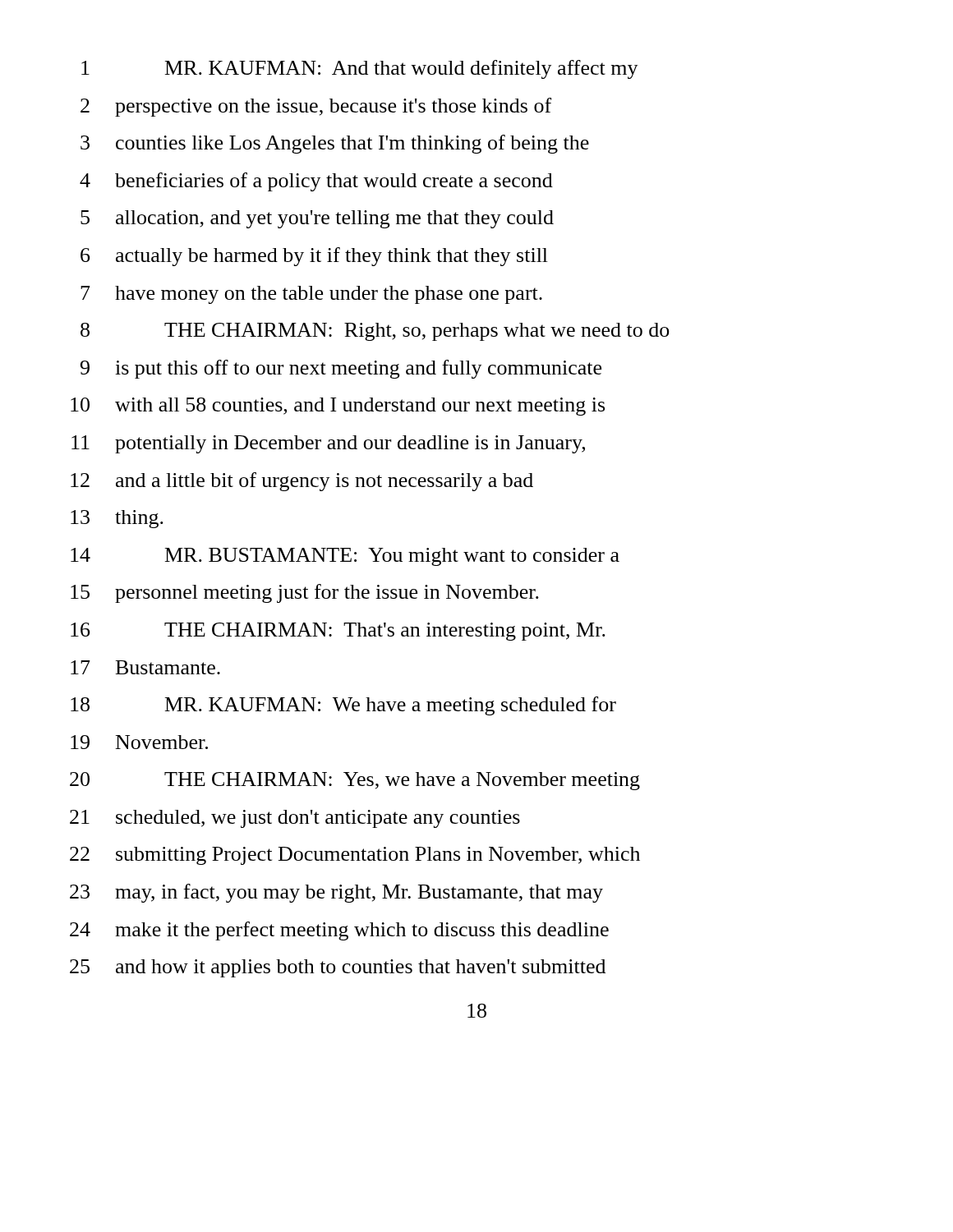
Task: Navigate to the text block starting "17 Bustamante."
Action: 111,667
